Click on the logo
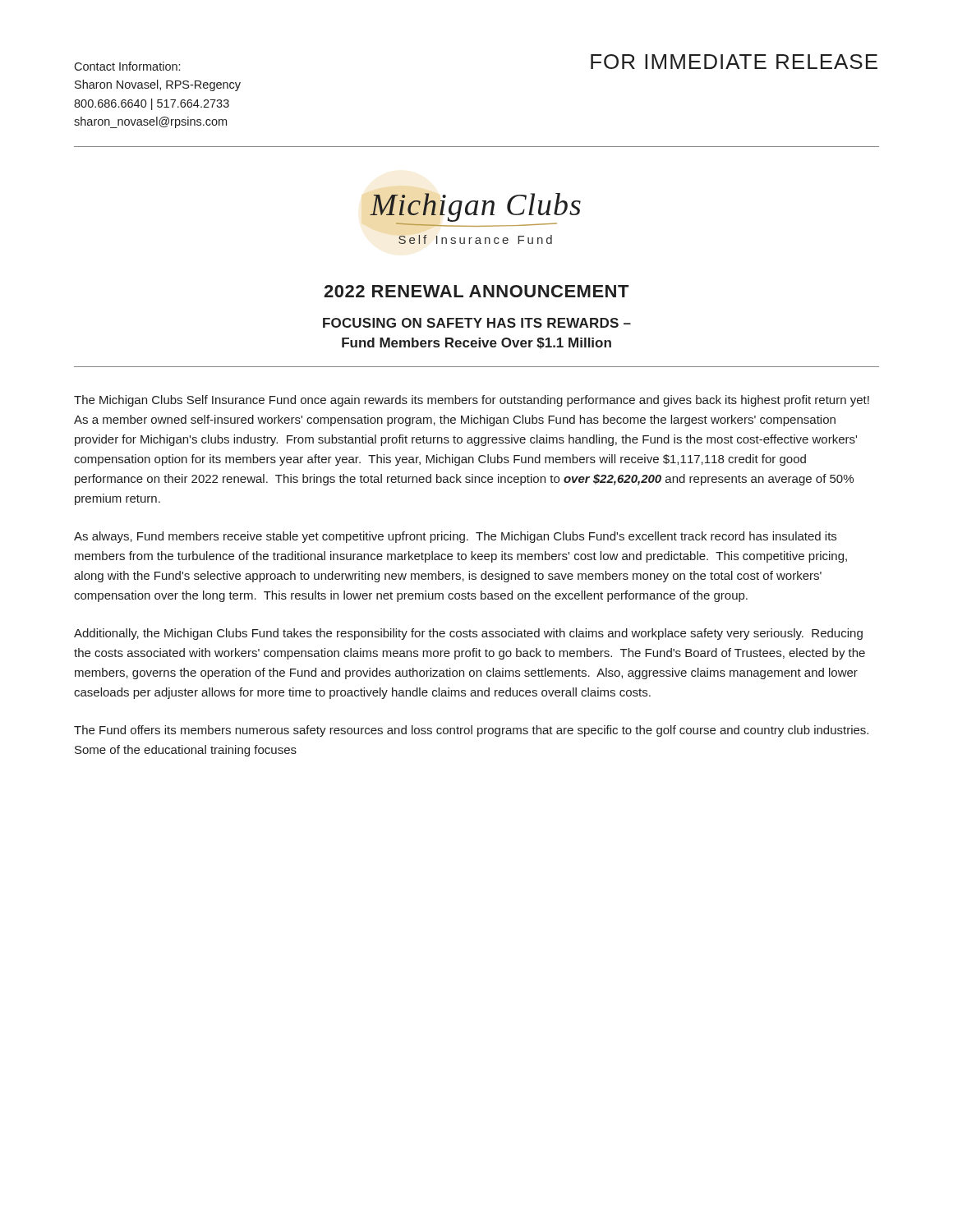Viewport: 953px width, 1232px height. tap(476, 216)
